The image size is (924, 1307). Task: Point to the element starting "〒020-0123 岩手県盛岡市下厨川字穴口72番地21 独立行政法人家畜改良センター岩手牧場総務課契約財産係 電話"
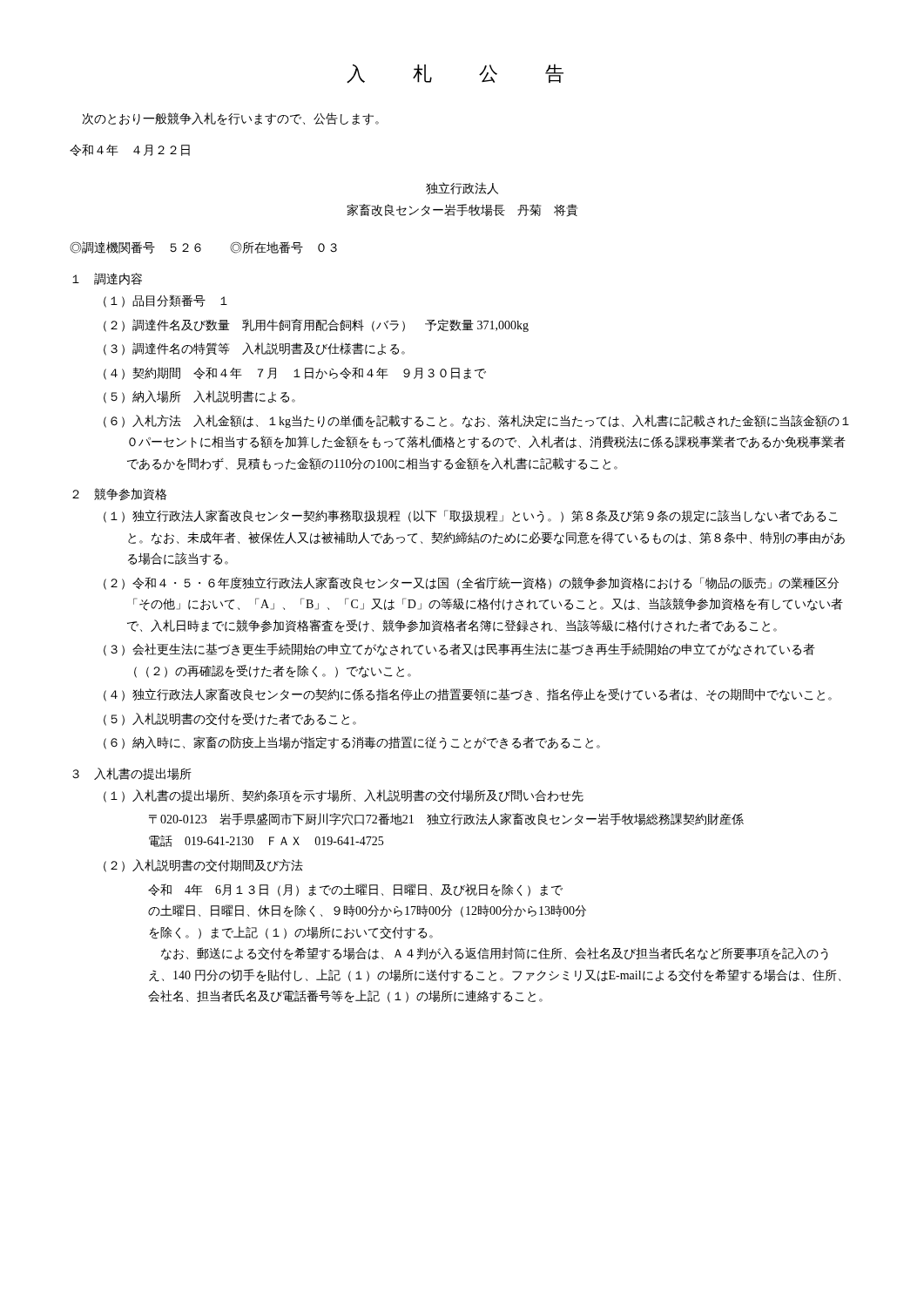(x=446, y=830)
